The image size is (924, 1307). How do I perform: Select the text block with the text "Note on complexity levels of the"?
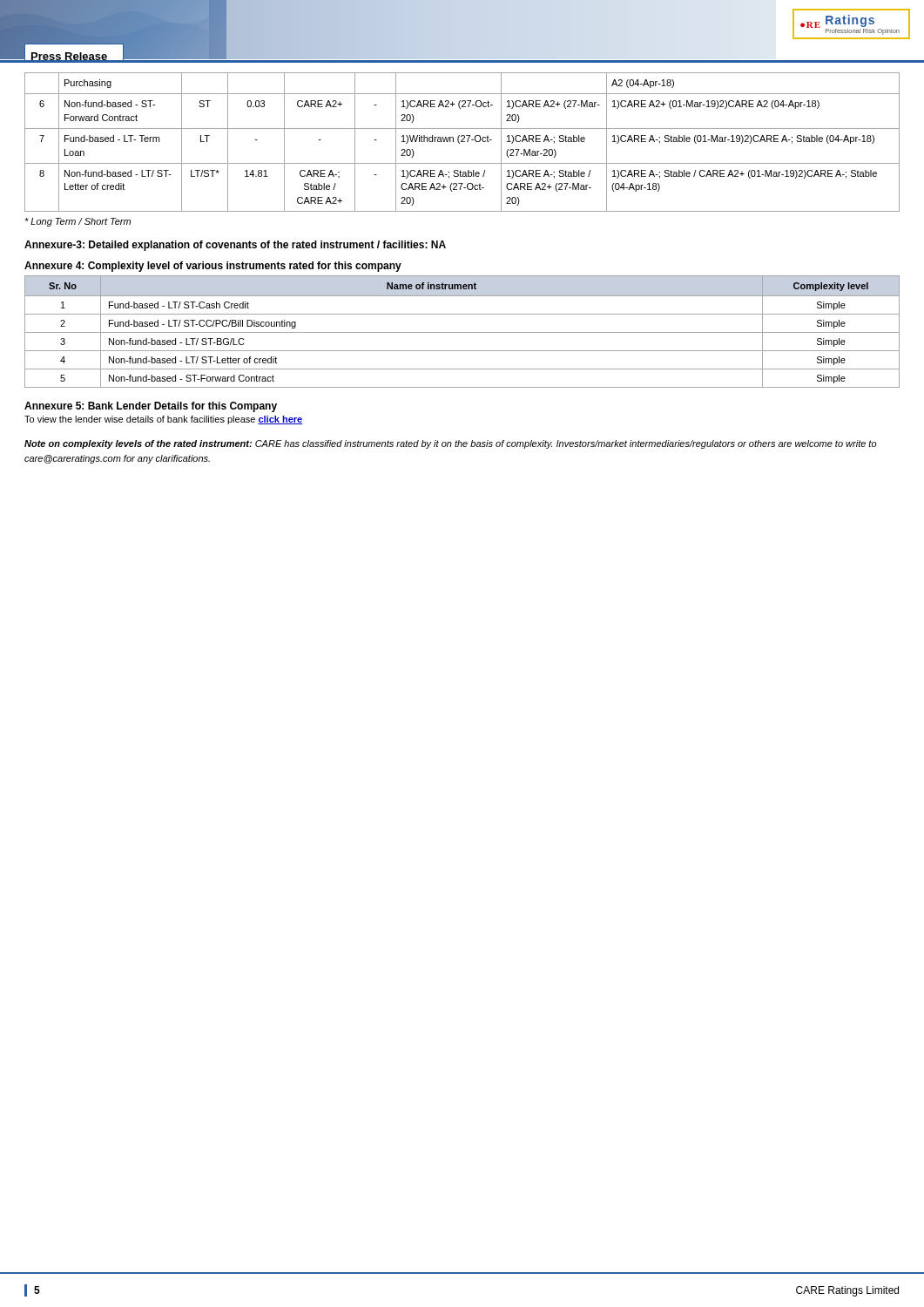(450, 451)
